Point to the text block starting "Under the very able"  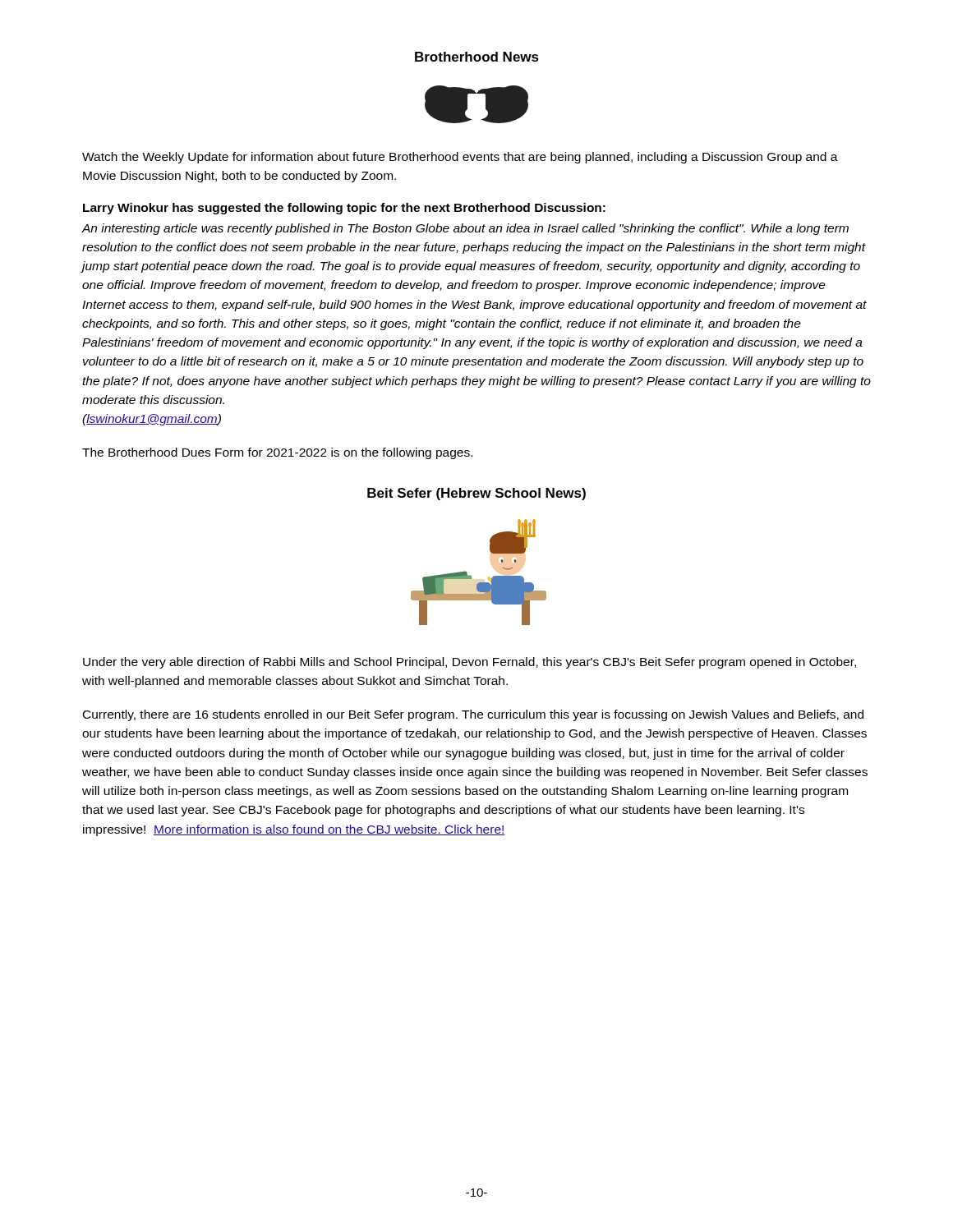pyautogui.click(x=470, y=671)
